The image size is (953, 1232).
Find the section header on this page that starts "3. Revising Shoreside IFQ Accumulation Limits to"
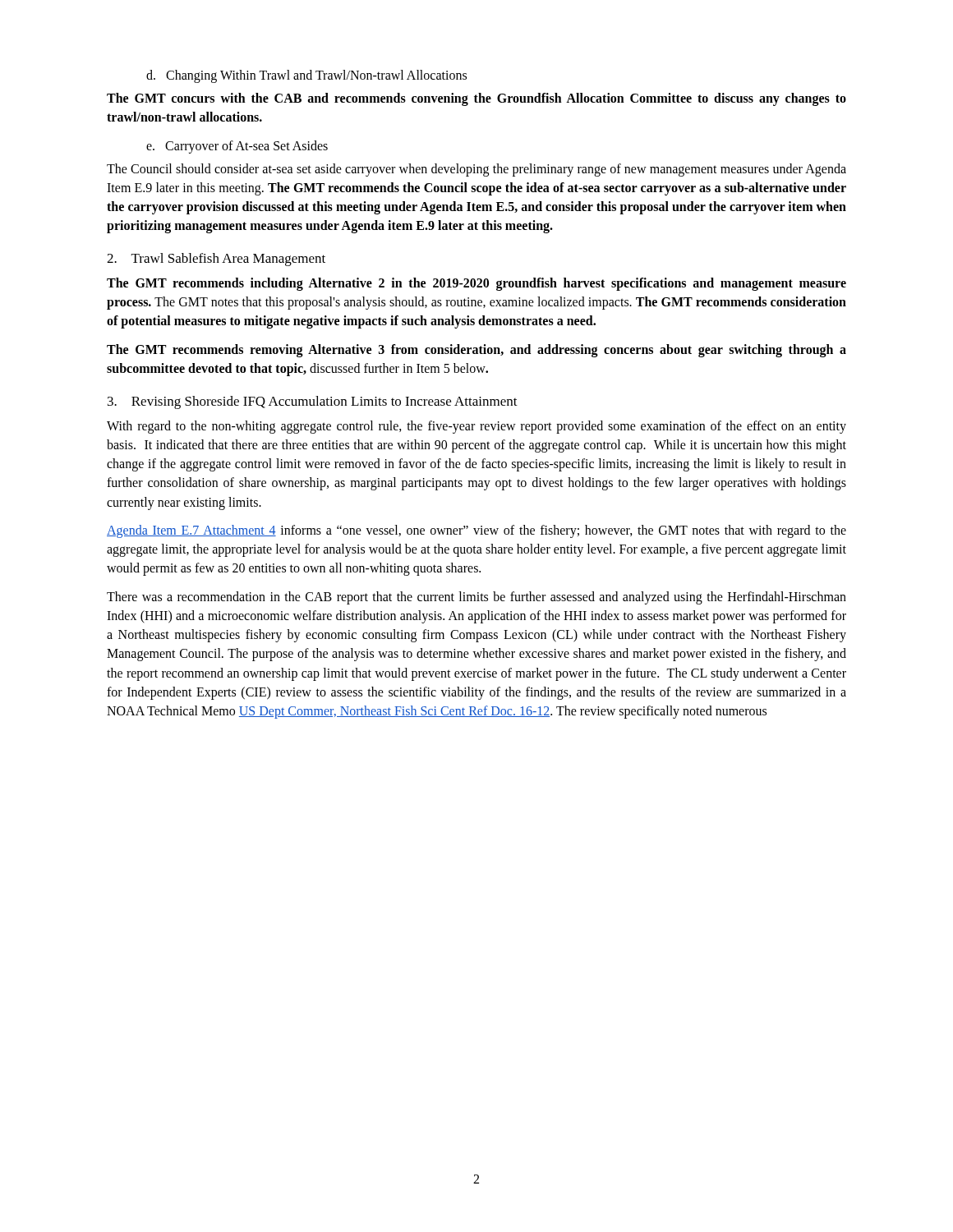click(x=312, y=401)
